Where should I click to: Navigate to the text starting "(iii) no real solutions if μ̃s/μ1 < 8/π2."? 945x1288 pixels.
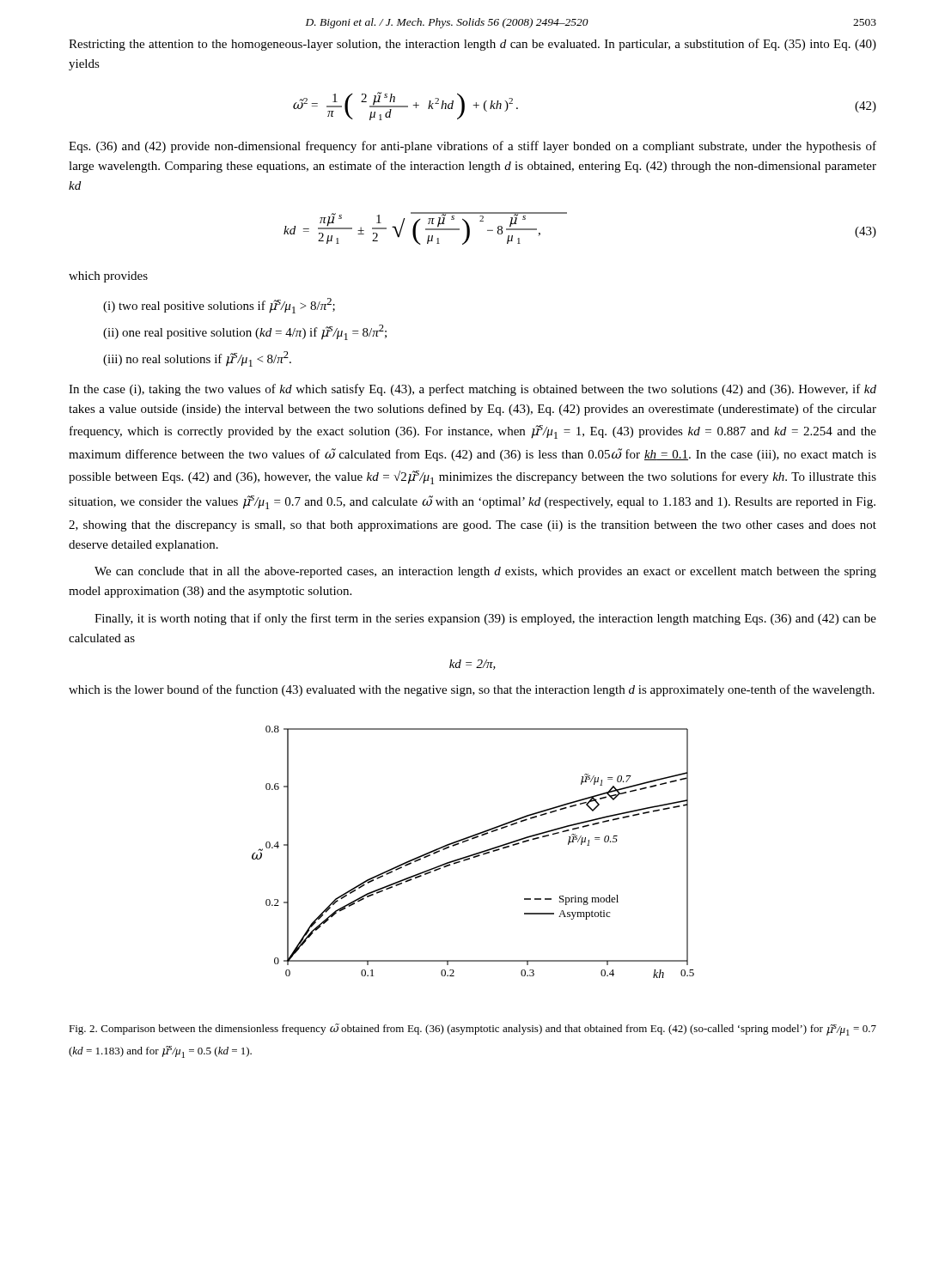coord(197,359)
